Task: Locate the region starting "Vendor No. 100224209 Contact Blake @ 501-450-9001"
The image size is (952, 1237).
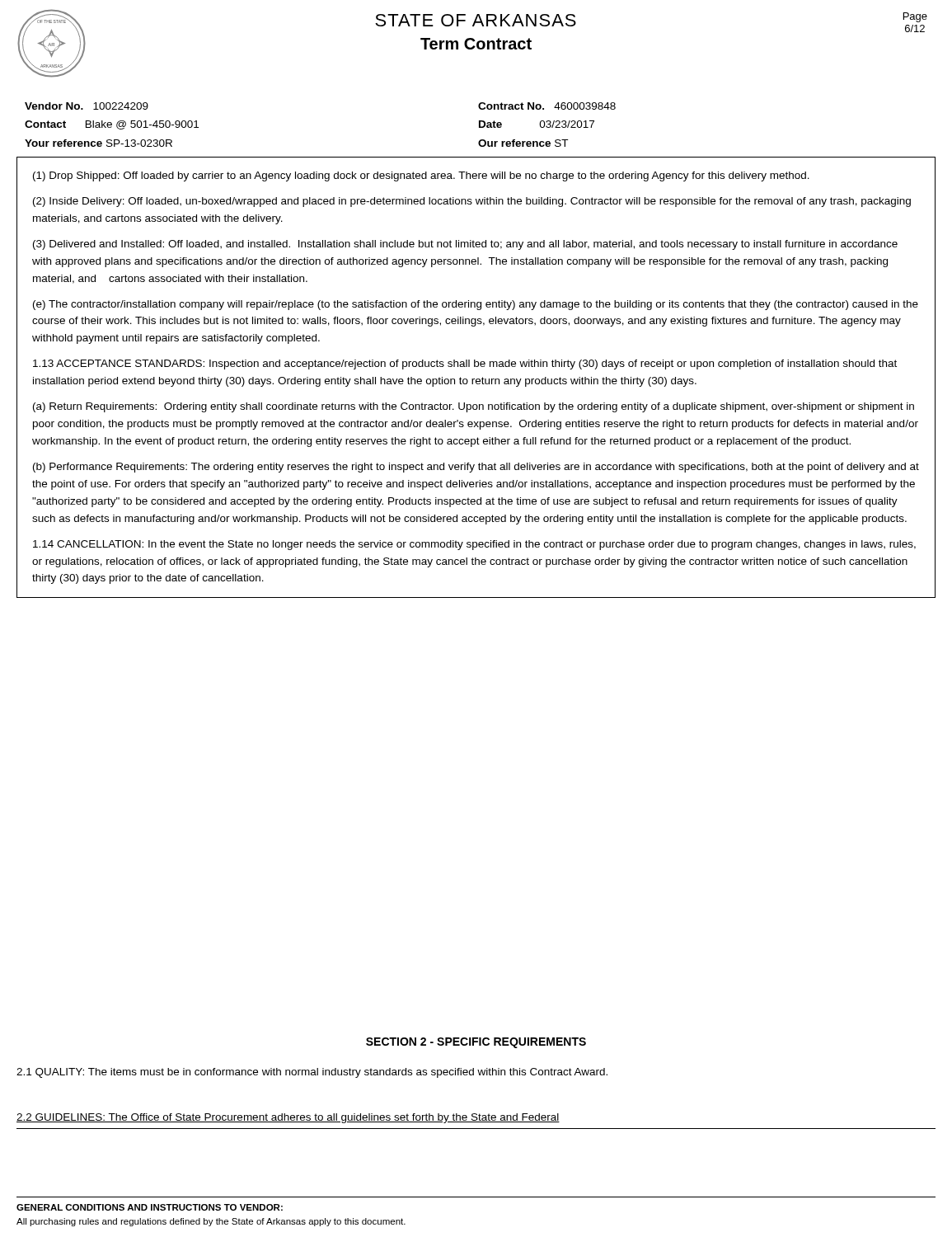Action: pyautogui.click(x=112, y=125)
